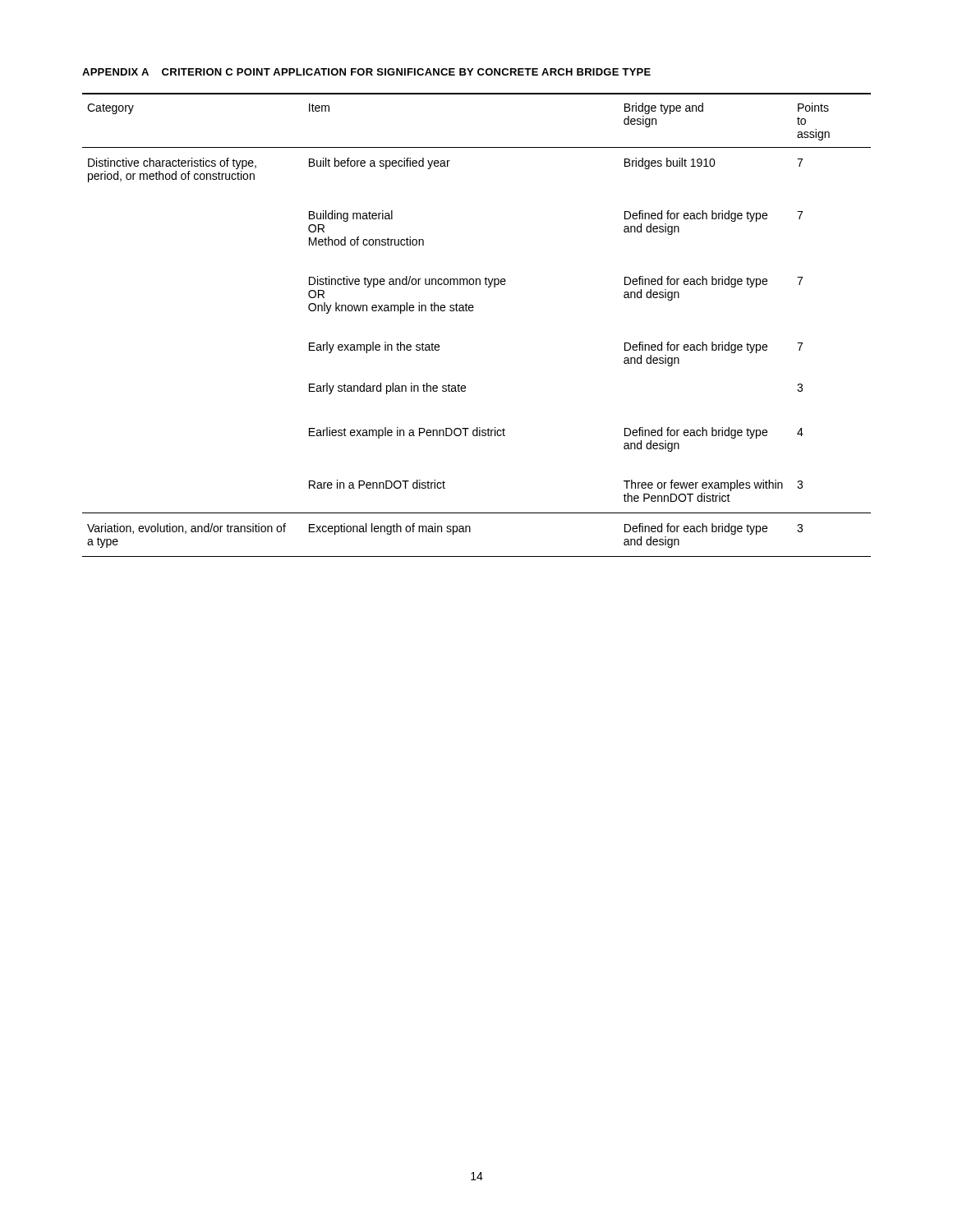Find the table that mentions "Defined for each bridge"
Image resolution: width=953 pixels, height=1232 pixels.
point(476,325)
